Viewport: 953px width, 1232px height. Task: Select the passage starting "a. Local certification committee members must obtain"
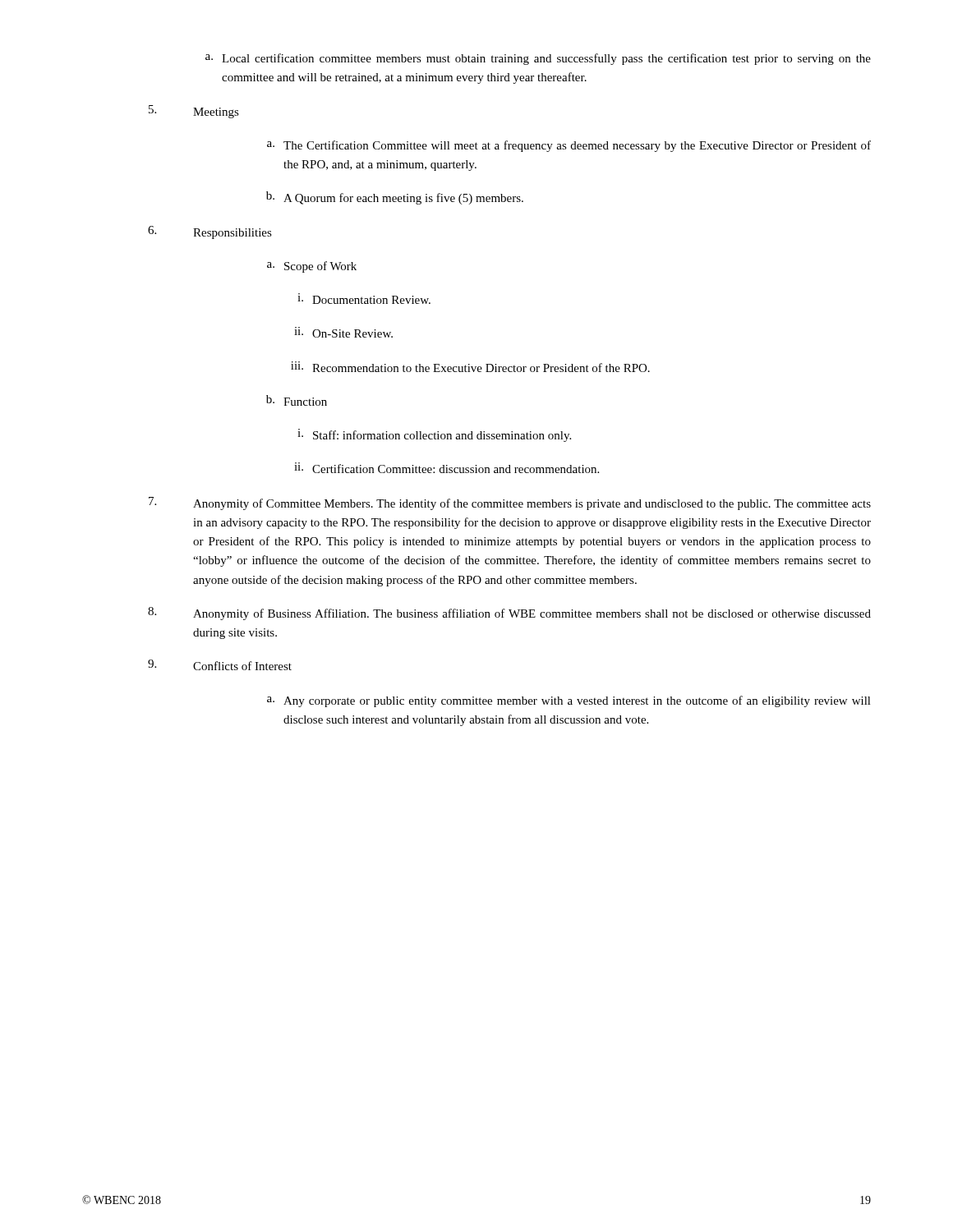coord(509,68)
